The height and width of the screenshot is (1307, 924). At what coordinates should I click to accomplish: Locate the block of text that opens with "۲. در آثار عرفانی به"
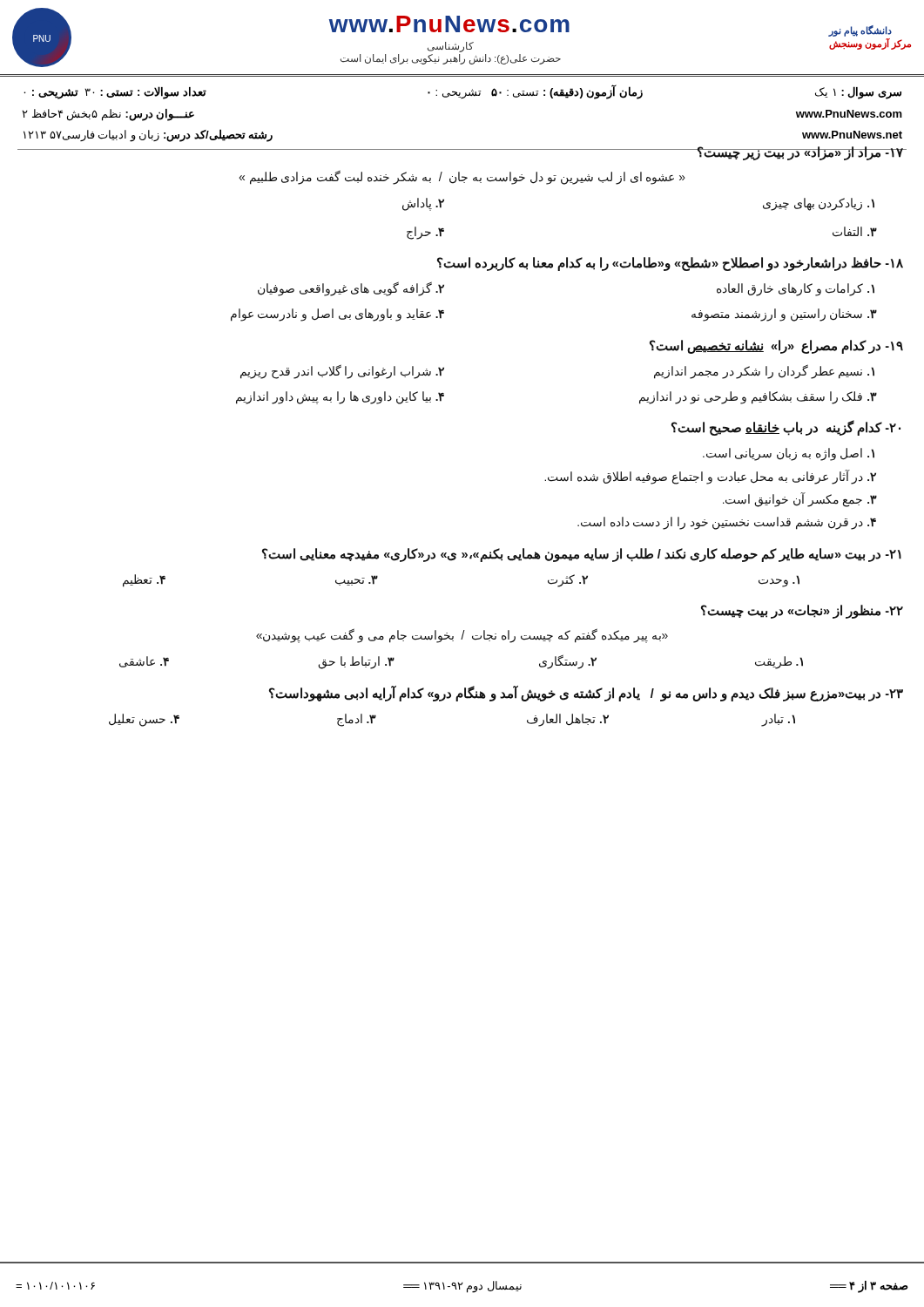coord(710,477)
